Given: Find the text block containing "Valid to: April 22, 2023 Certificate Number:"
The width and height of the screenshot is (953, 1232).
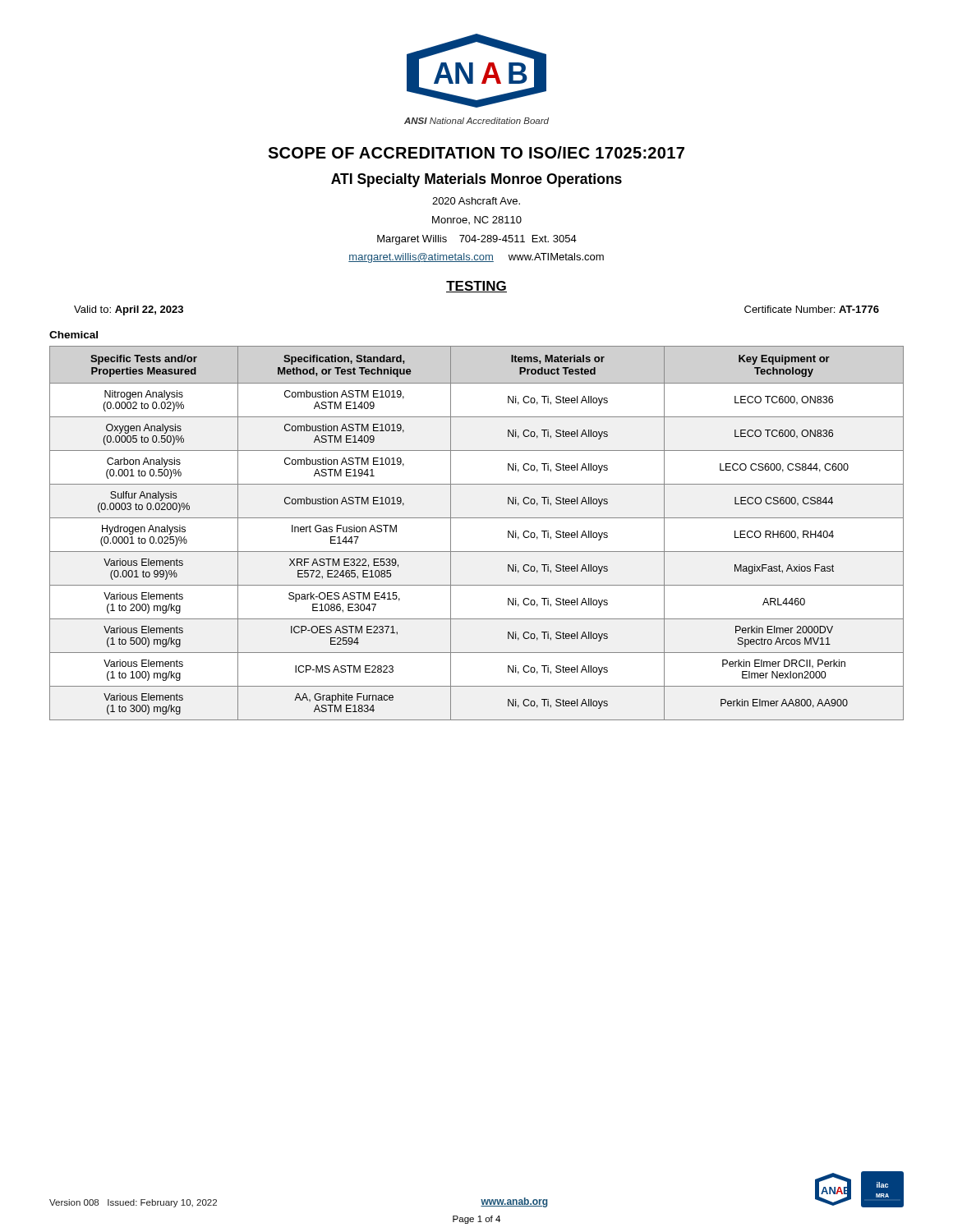Looking at the screenshot, I should click(x=127, y=310).
